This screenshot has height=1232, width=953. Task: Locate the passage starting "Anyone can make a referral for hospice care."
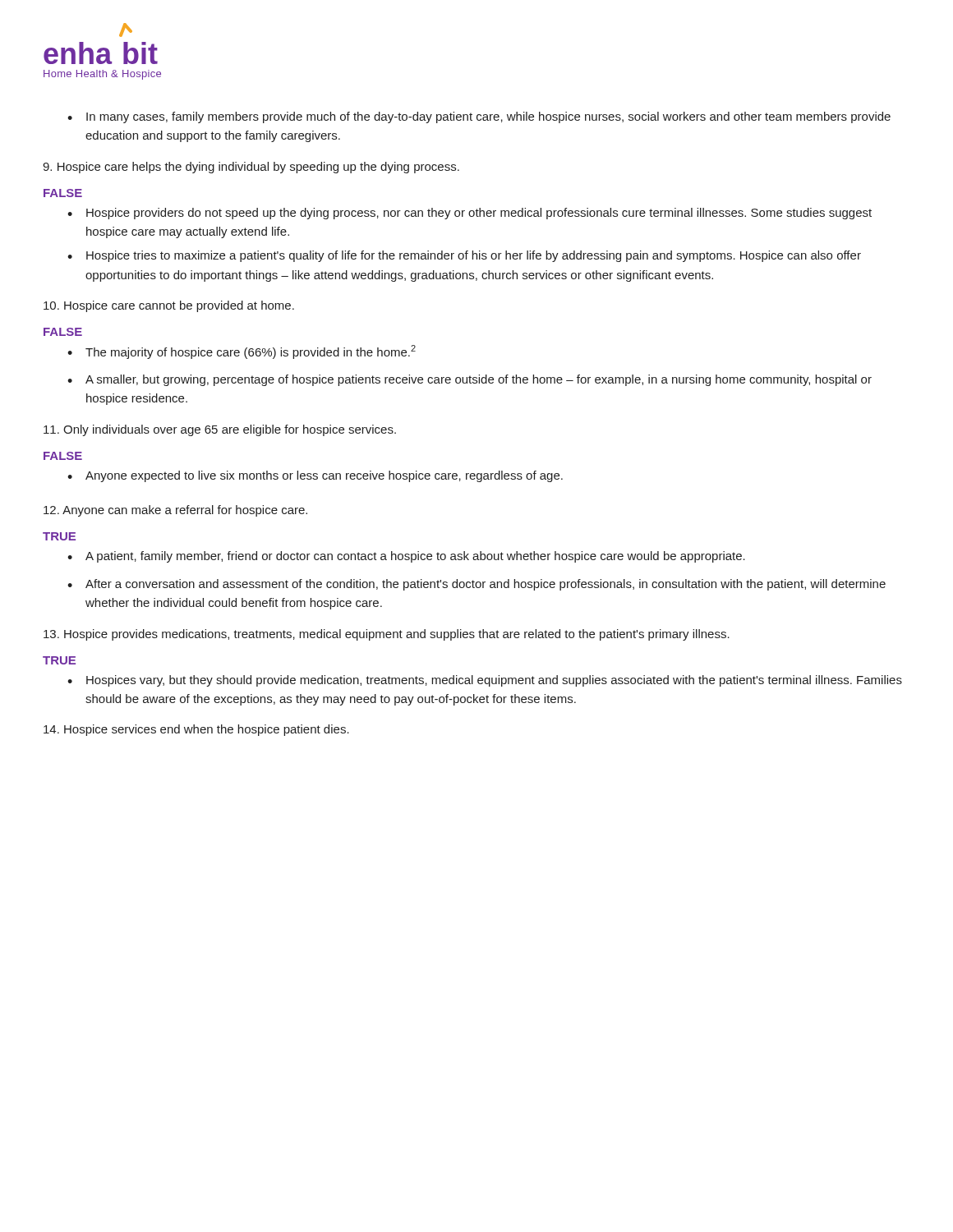tap(175, 511)
